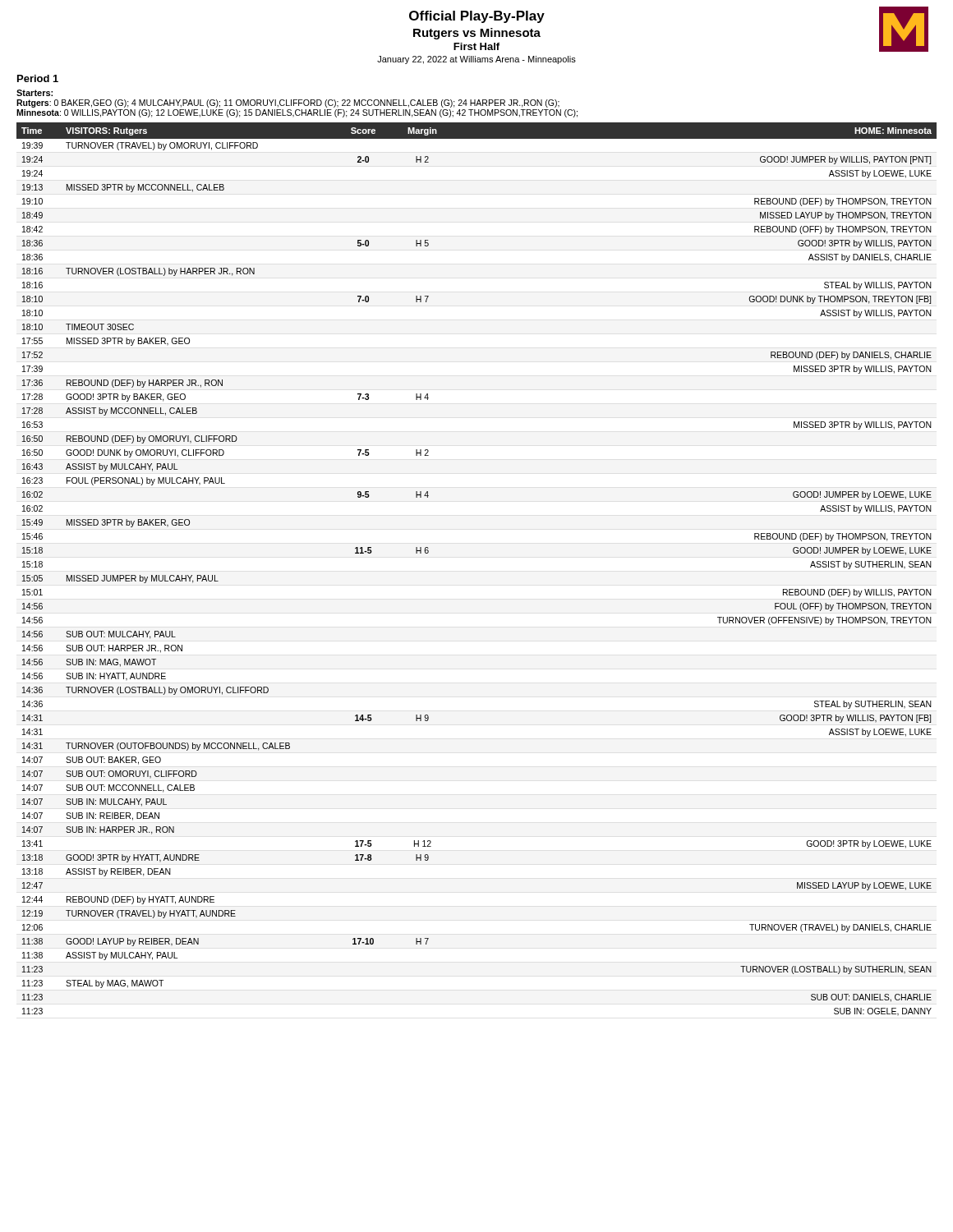Navigate to the text starting "Starters: Rutgers: 0 BAKER,GEO (G);"
Image resolution: width=953 pixels, height=1232 pixels.
[297, 103]
